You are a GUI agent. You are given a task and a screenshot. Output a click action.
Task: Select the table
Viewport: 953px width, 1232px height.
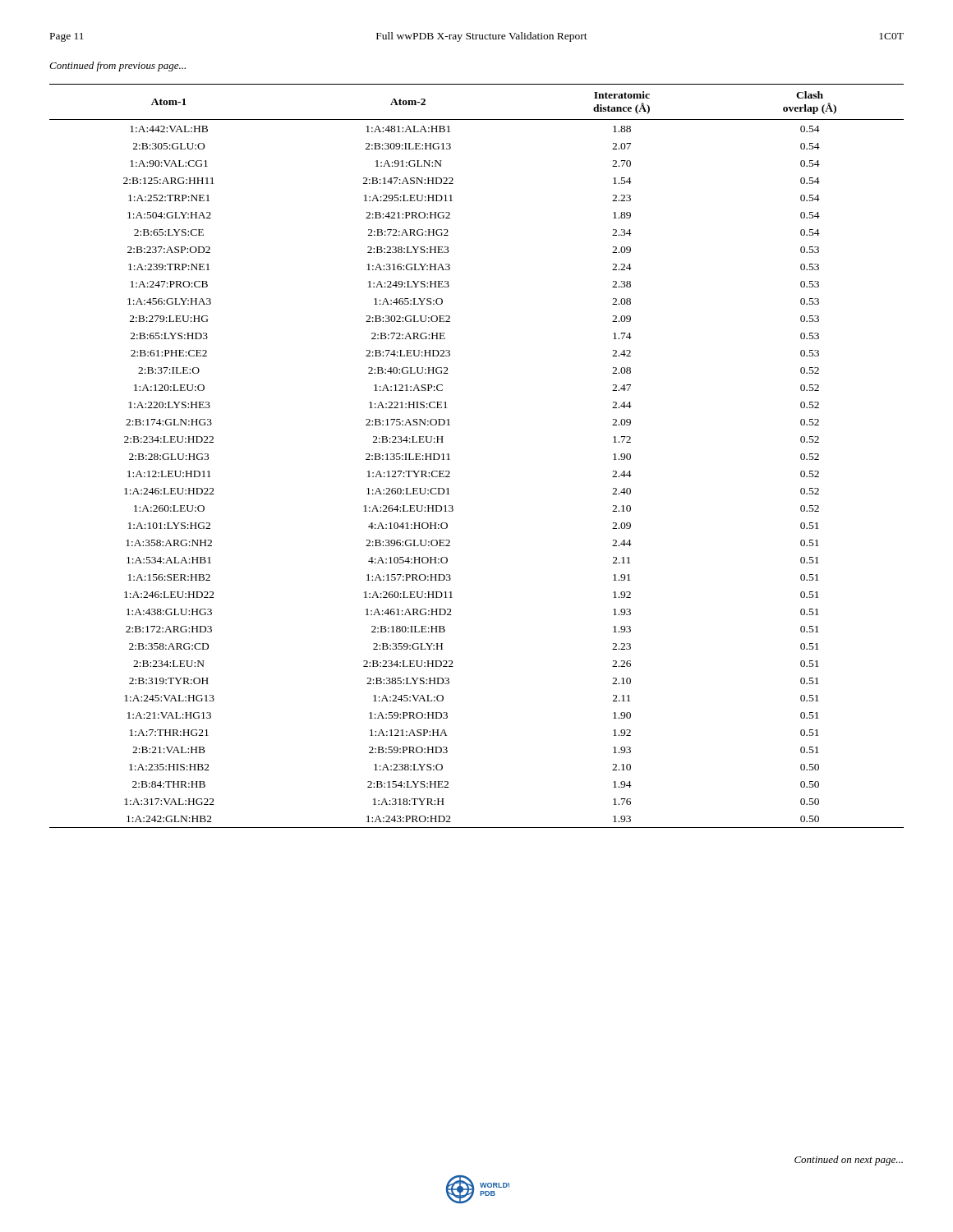coord(476,456)
